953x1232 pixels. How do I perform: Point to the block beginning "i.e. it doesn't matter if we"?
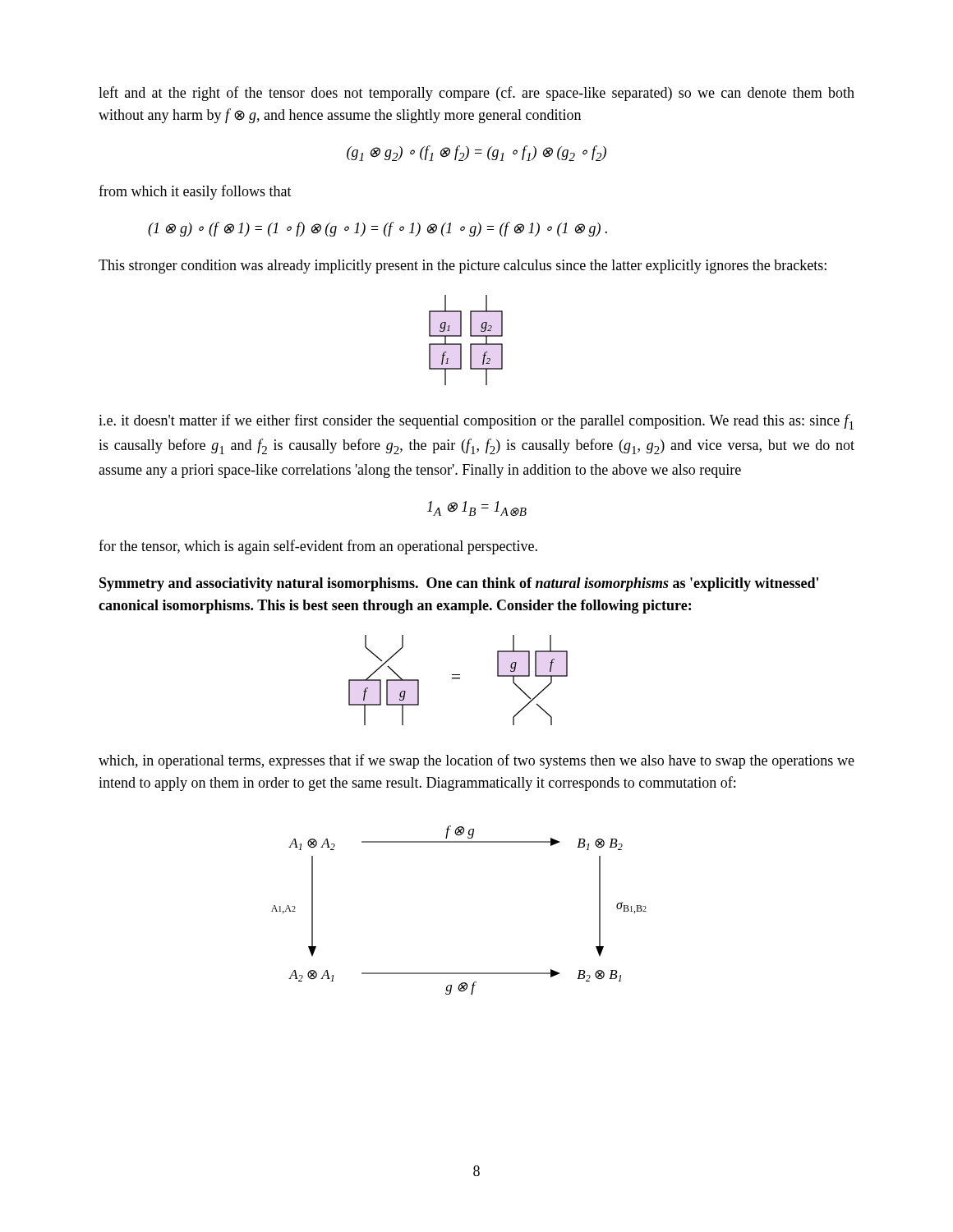(476, 445)
